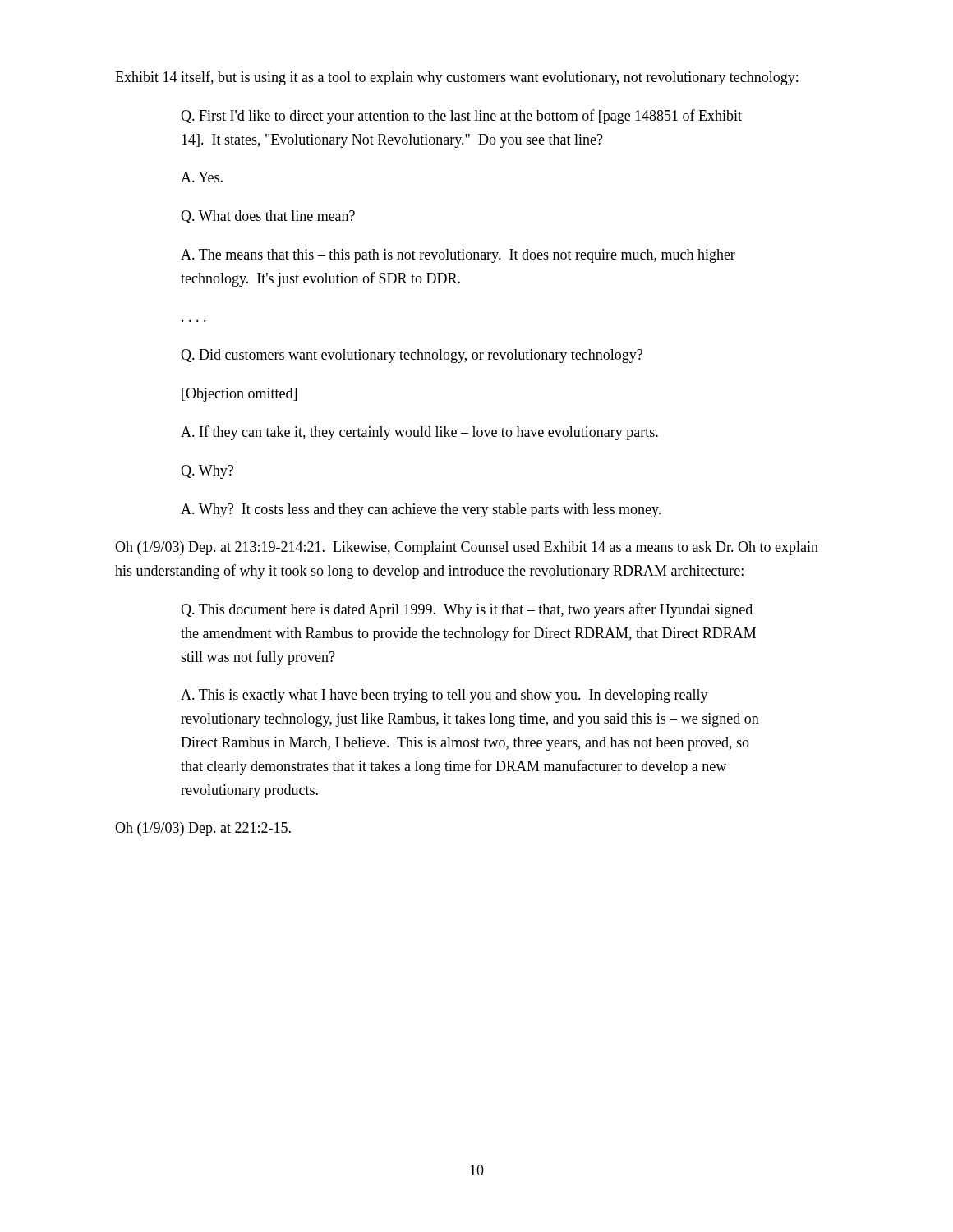Click on the text starting "Q. Why?"
The width and height of the screenshot is (953, 1232).
(207, 470)
